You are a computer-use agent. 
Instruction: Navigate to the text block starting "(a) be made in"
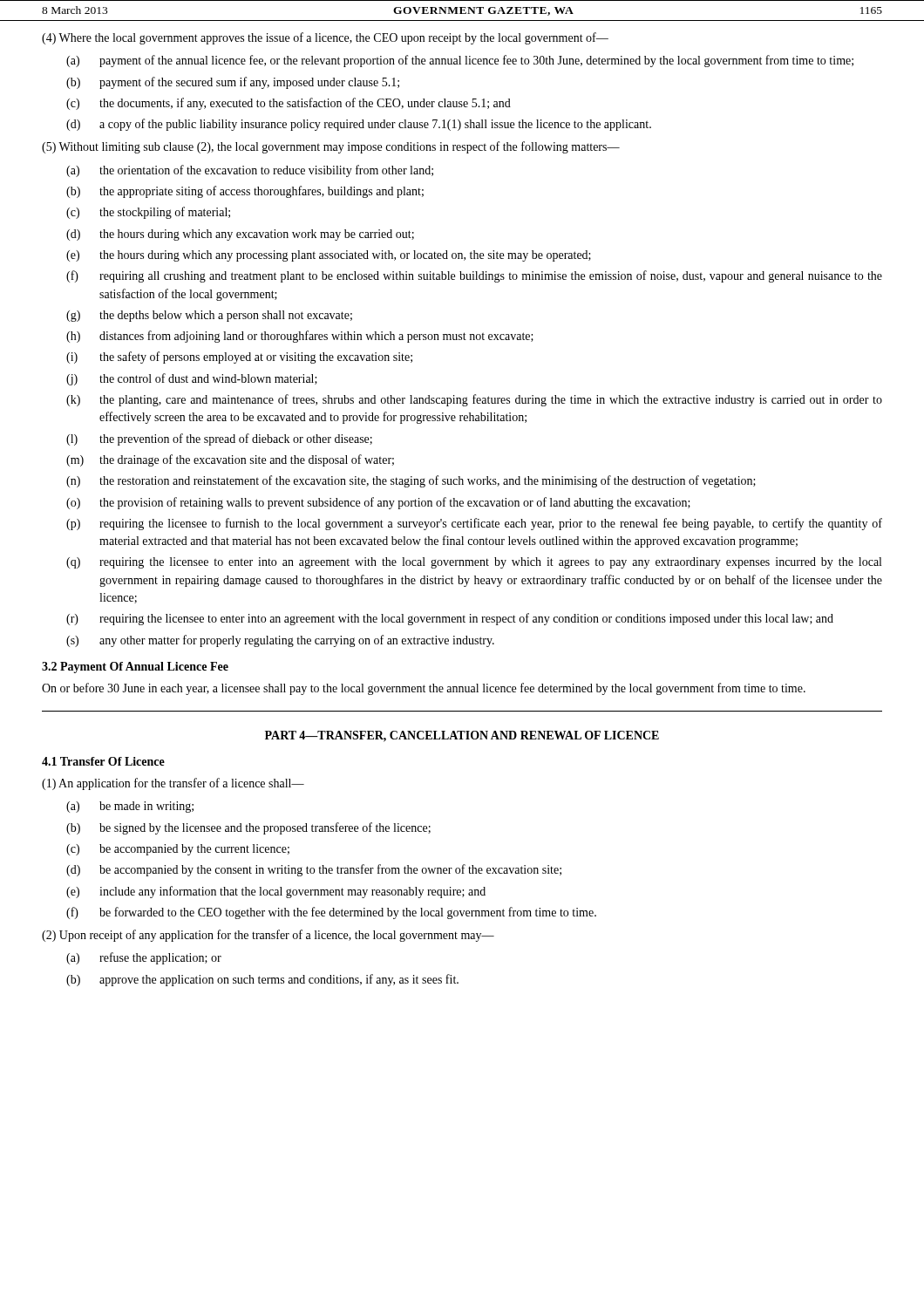click(x=130, y=807)
